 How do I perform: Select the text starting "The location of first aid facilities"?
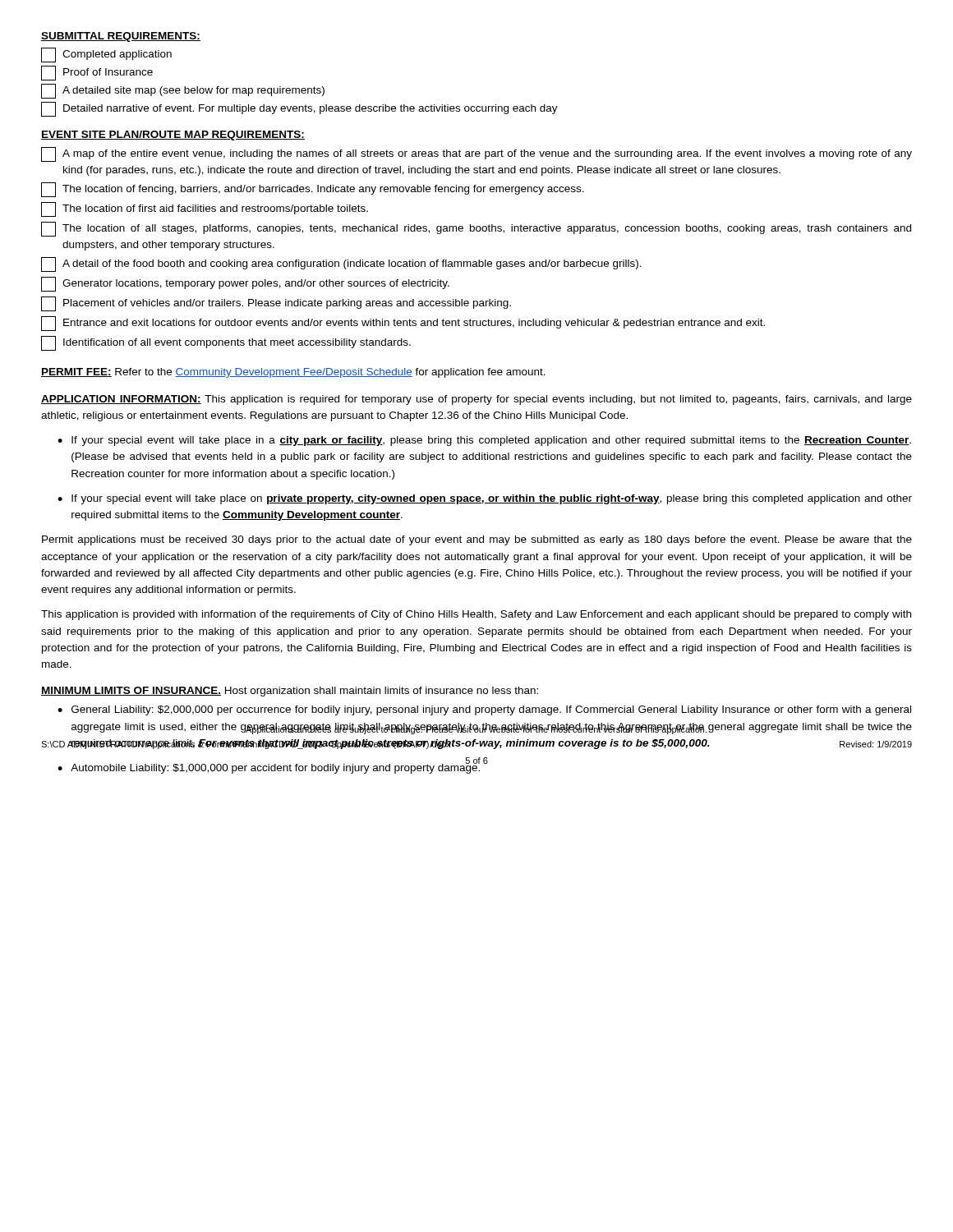pos(205,209)
